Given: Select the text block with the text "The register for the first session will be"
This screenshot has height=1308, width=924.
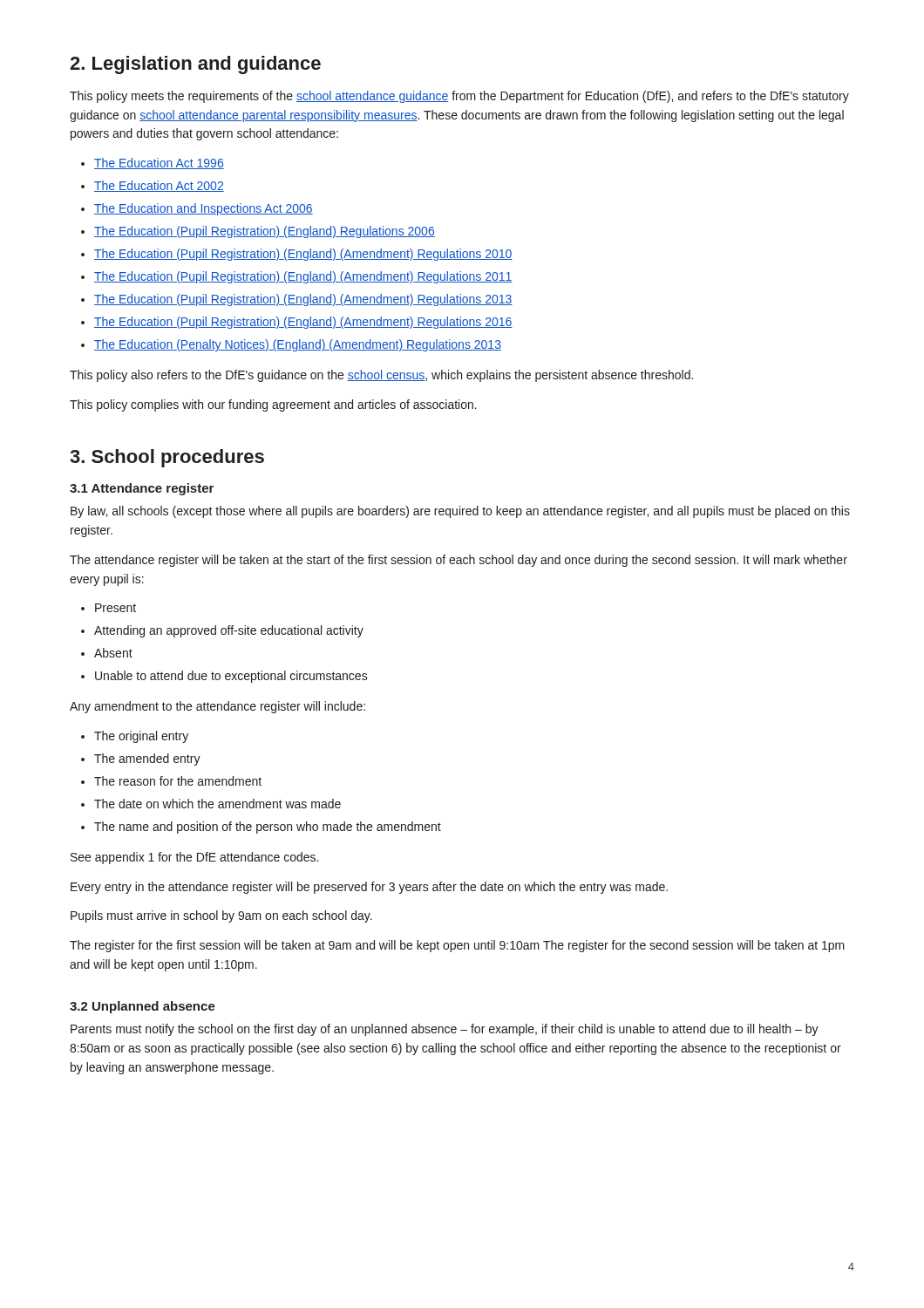Looking at the screenshot, I should point(462,955).
